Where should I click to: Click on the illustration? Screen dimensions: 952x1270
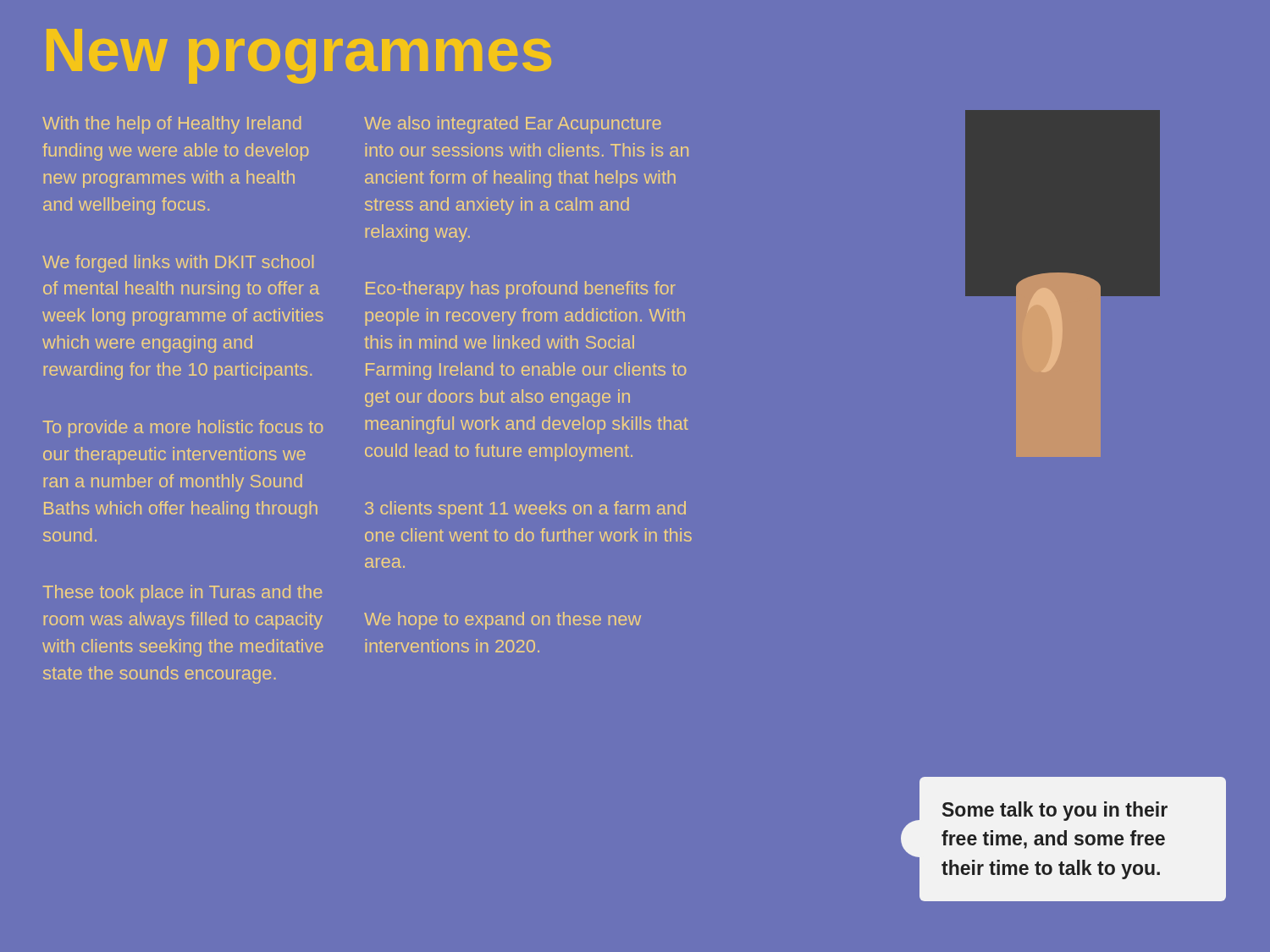click(1058, 322)
